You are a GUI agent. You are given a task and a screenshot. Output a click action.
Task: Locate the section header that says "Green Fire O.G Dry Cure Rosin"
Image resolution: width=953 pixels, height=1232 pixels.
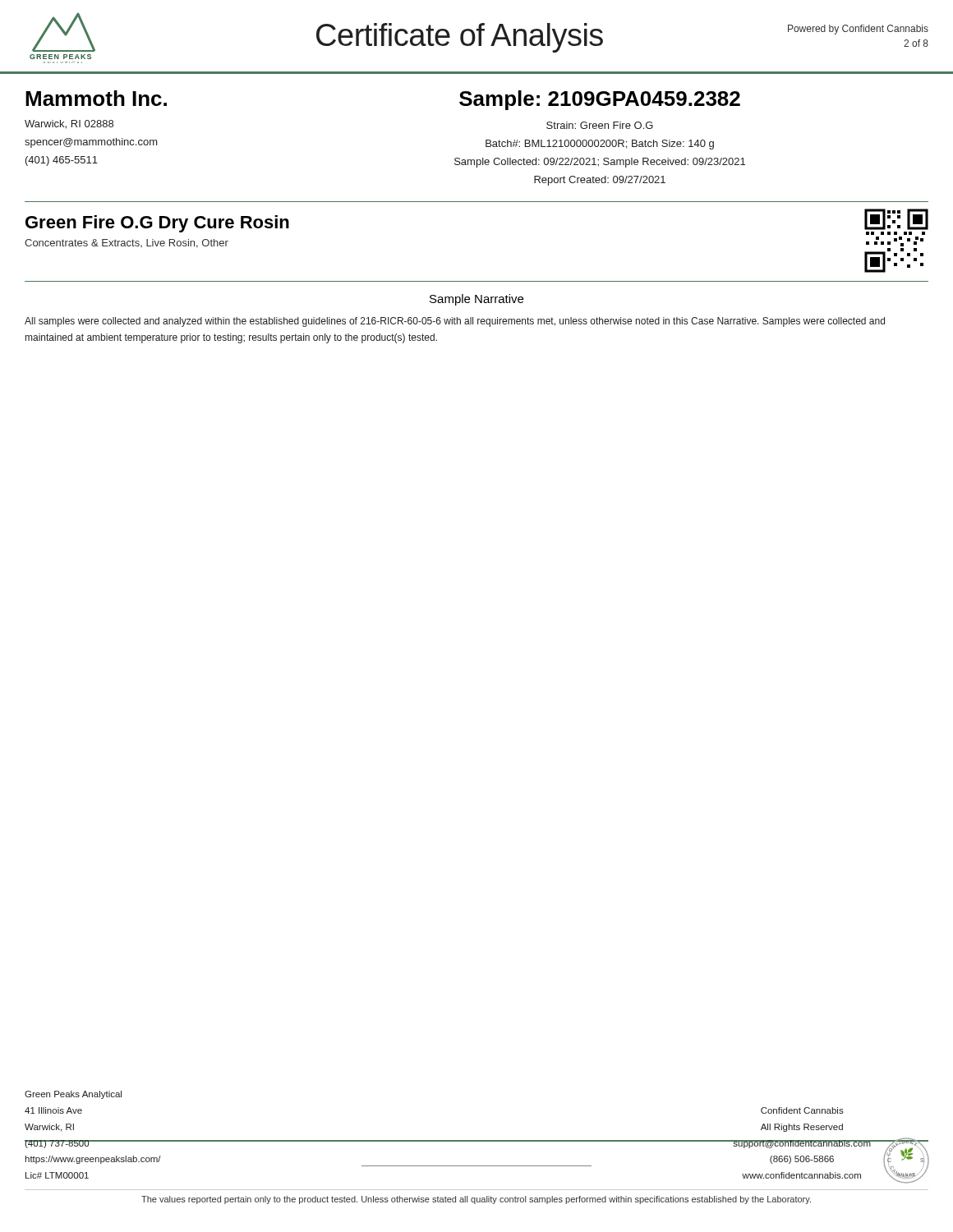click(x=157, y=222)
